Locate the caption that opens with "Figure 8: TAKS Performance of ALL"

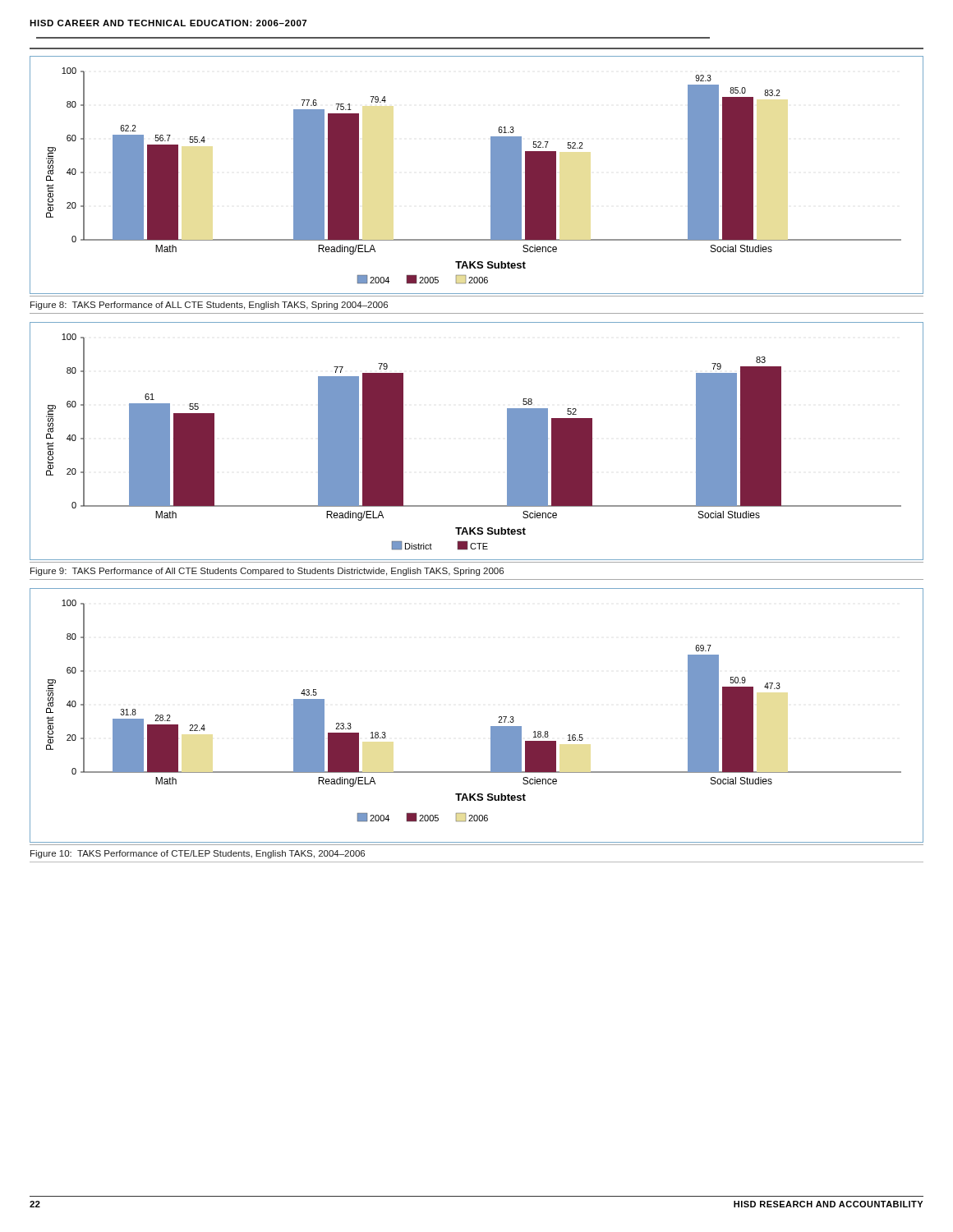click(209, 305)
